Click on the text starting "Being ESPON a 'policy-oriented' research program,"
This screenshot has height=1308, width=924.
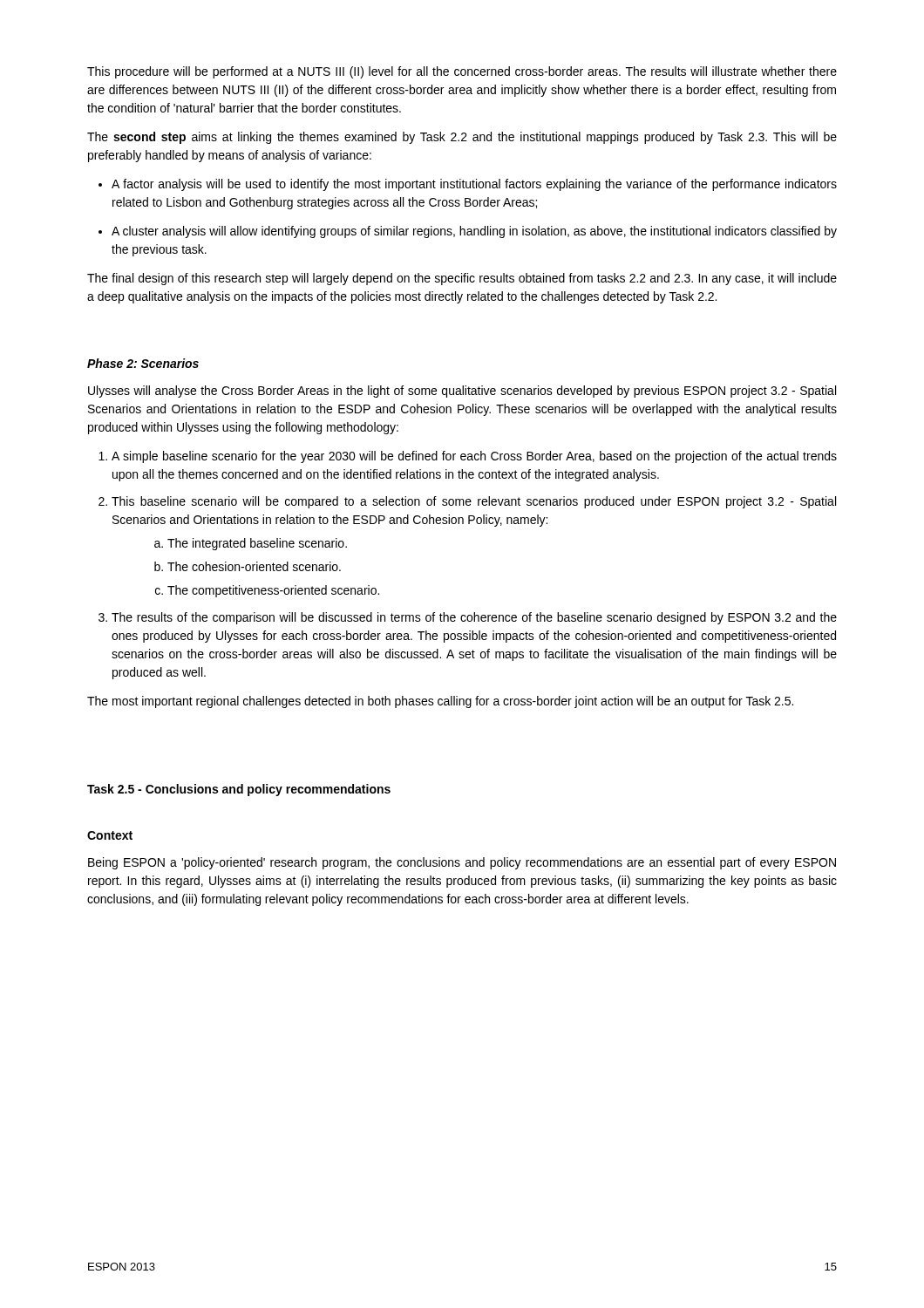coord(462,881)
